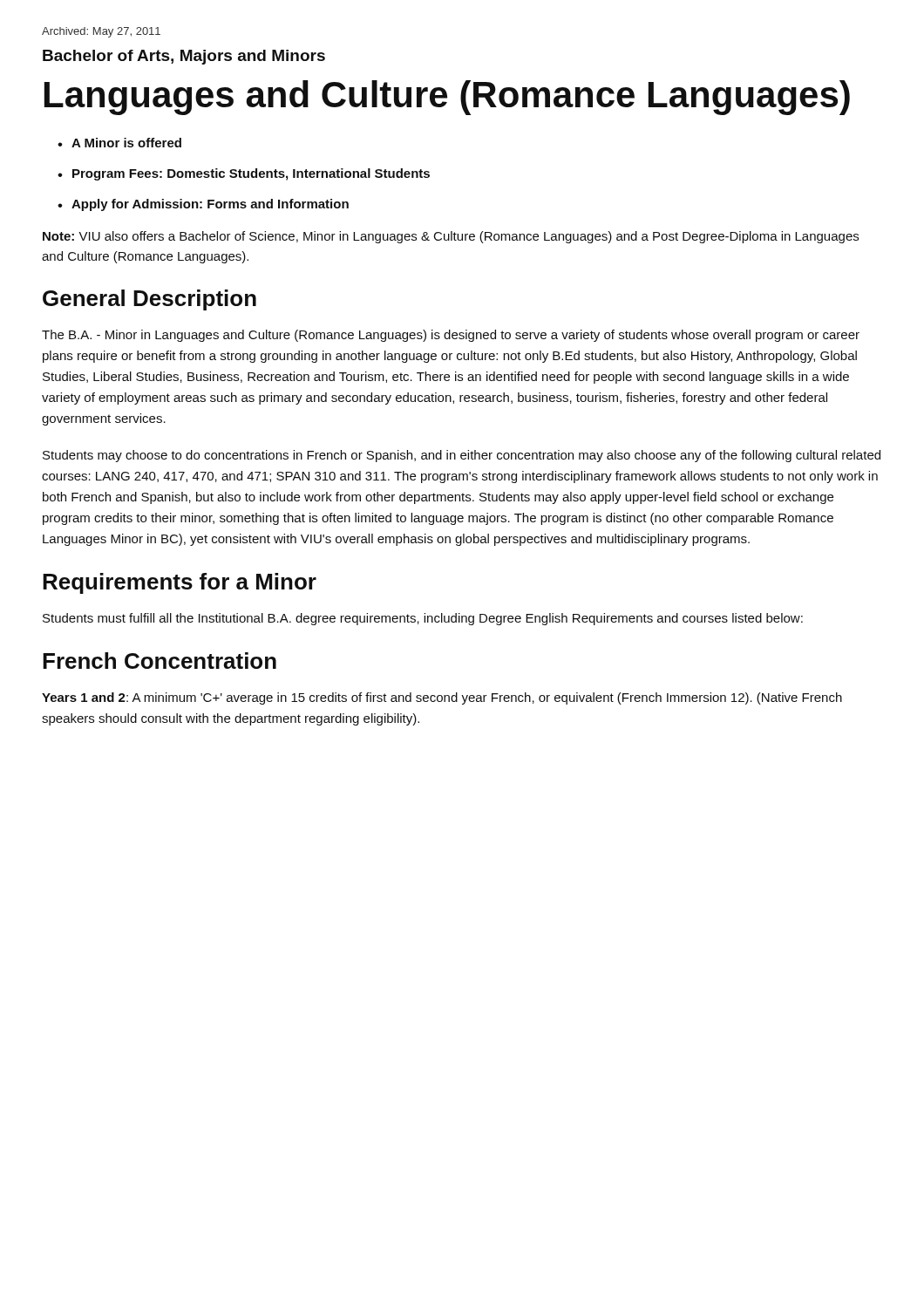Find the text starting "• Apply for Admission: Forms and Information"
The height and width of the screenshot is (1308, 924).
coord(203,206)
